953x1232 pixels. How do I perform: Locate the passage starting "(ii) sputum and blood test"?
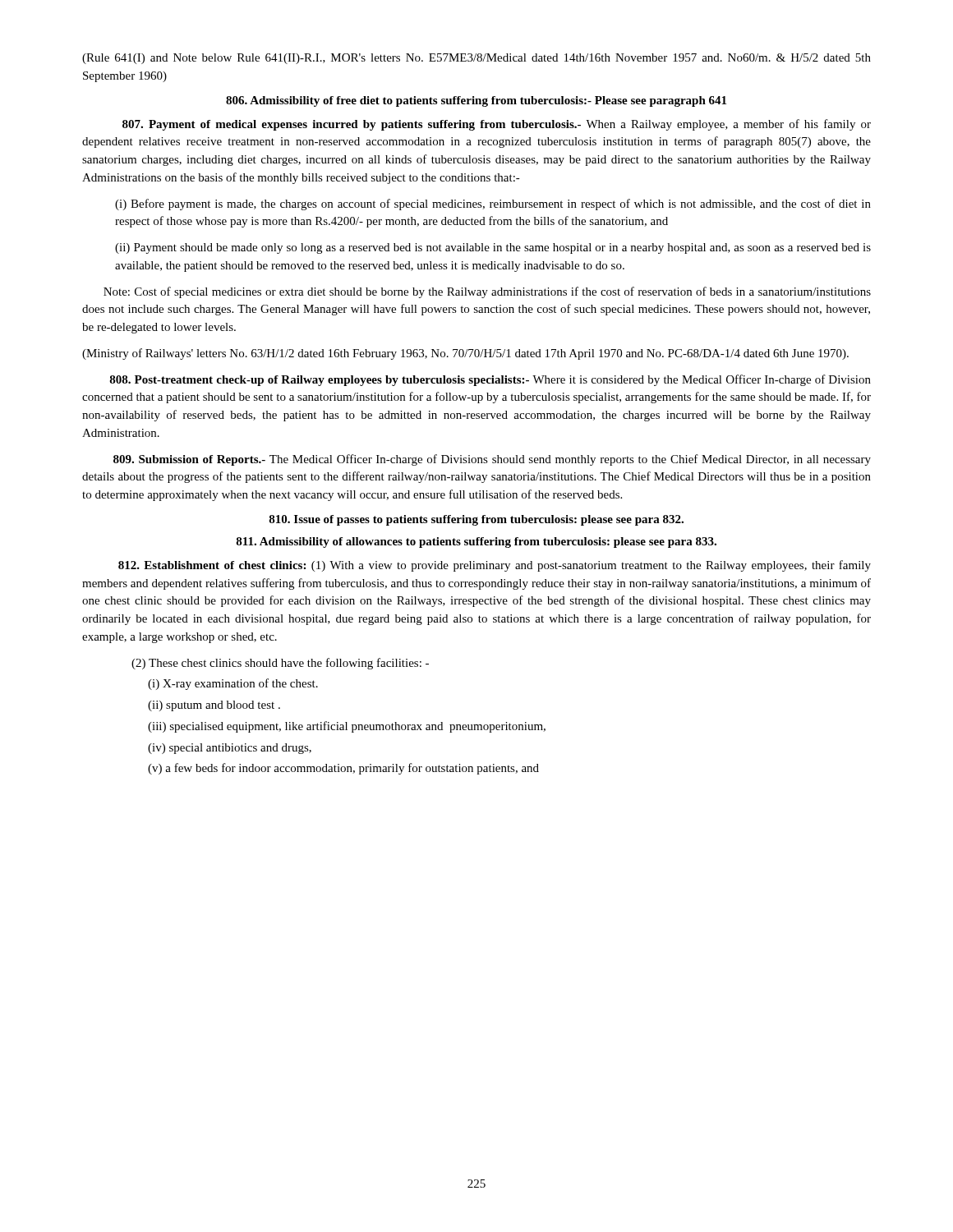(x=214, y=705)
